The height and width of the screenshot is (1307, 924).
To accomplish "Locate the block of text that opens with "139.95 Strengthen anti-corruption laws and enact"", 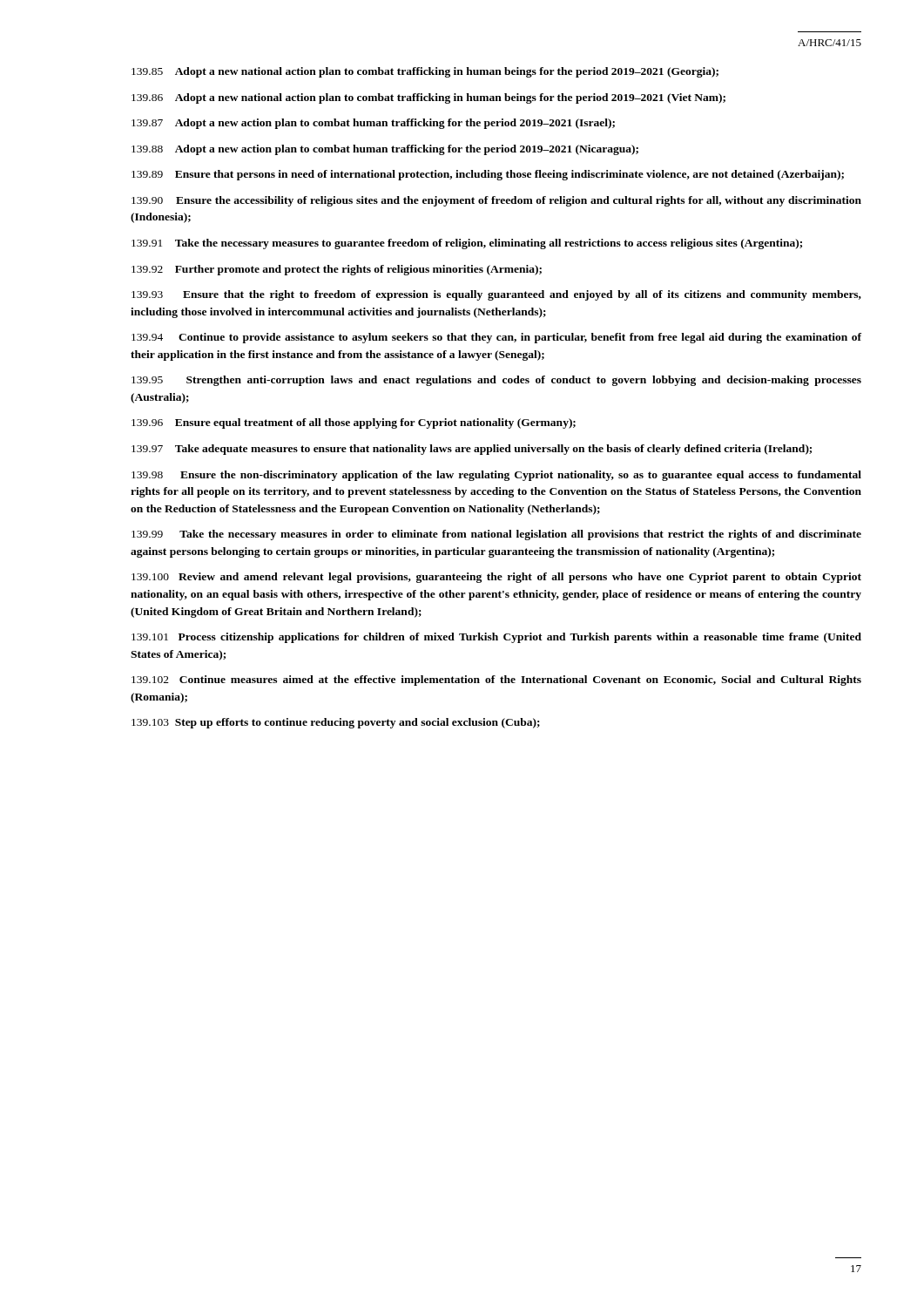I will point(496,388).
